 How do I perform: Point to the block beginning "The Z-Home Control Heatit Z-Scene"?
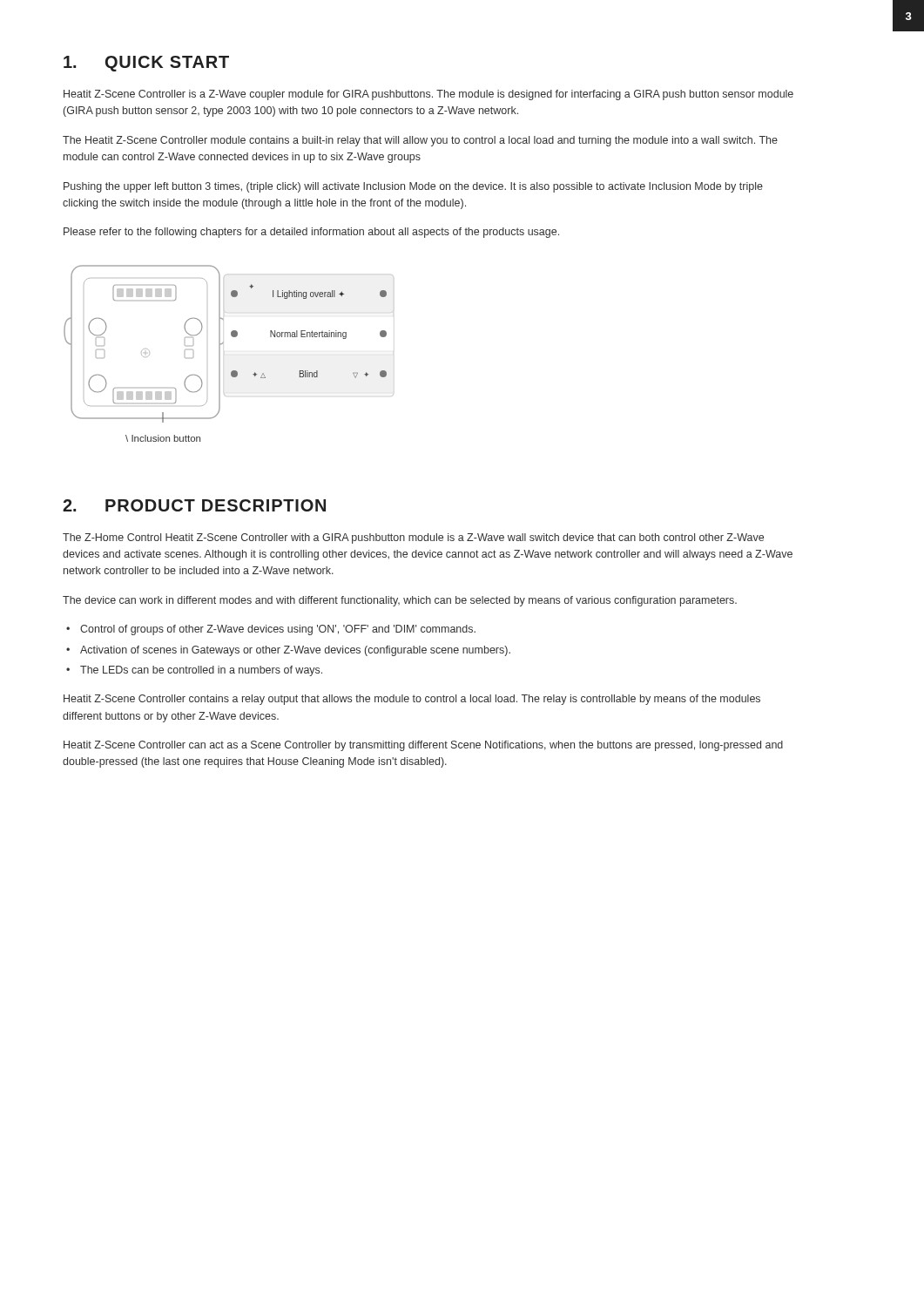point(428,554)
